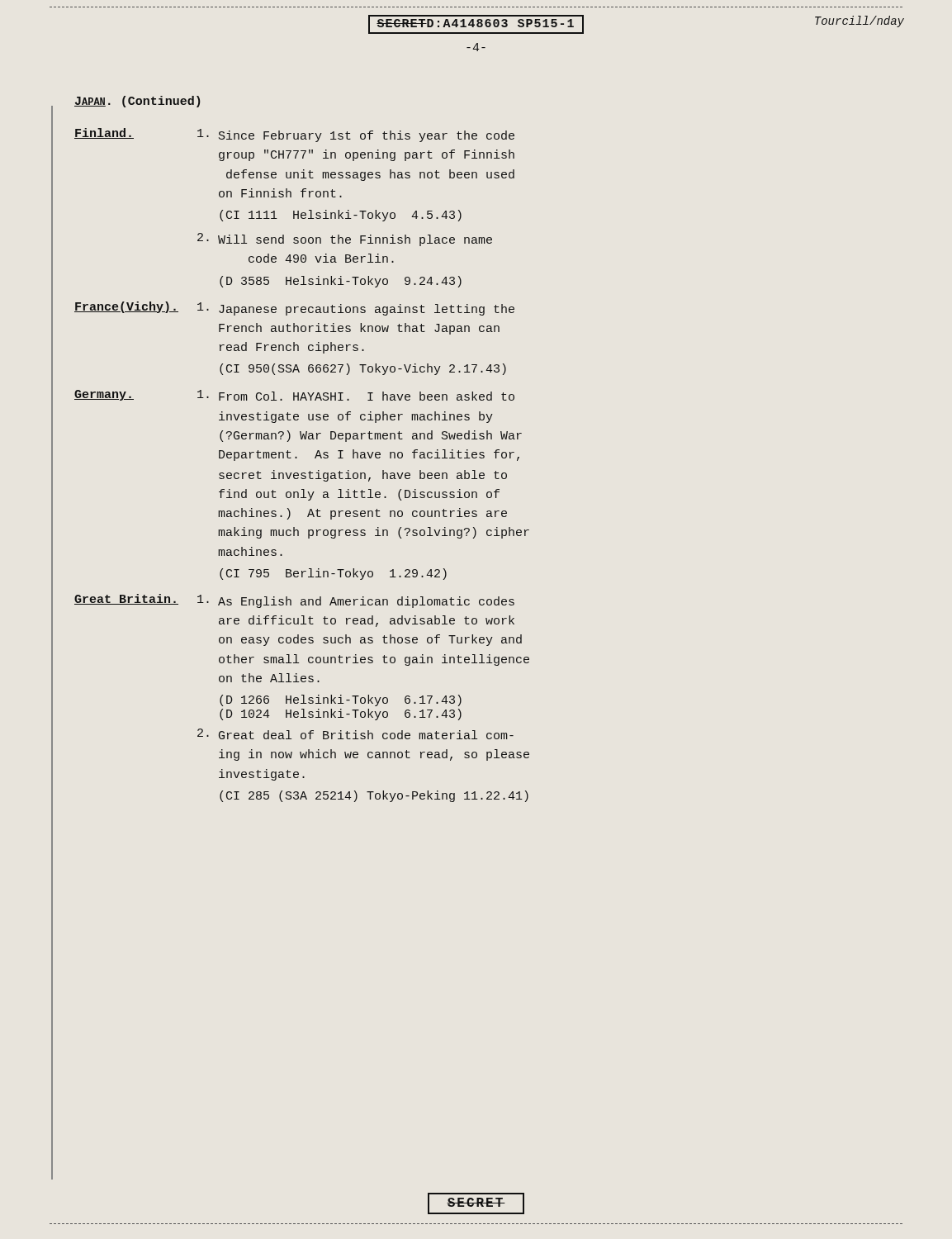Select the passage starting "(CI 795 Berlin-Tokyo 1.29.42)"
Image resolution: width=952 pixels, height=1239 pixels.
333,574
